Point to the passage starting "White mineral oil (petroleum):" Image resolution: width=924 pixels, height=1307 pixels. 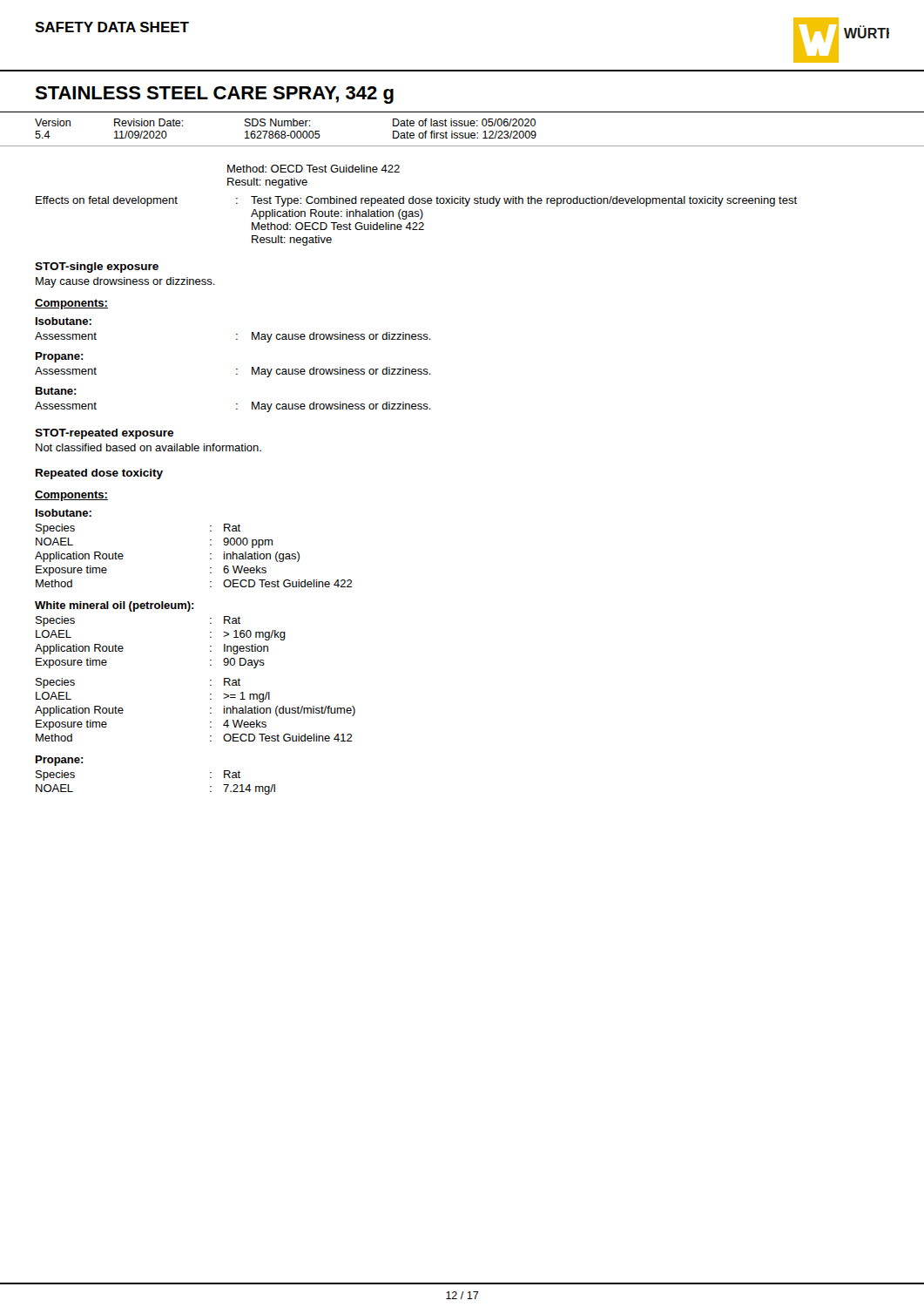tap(115, 605)
